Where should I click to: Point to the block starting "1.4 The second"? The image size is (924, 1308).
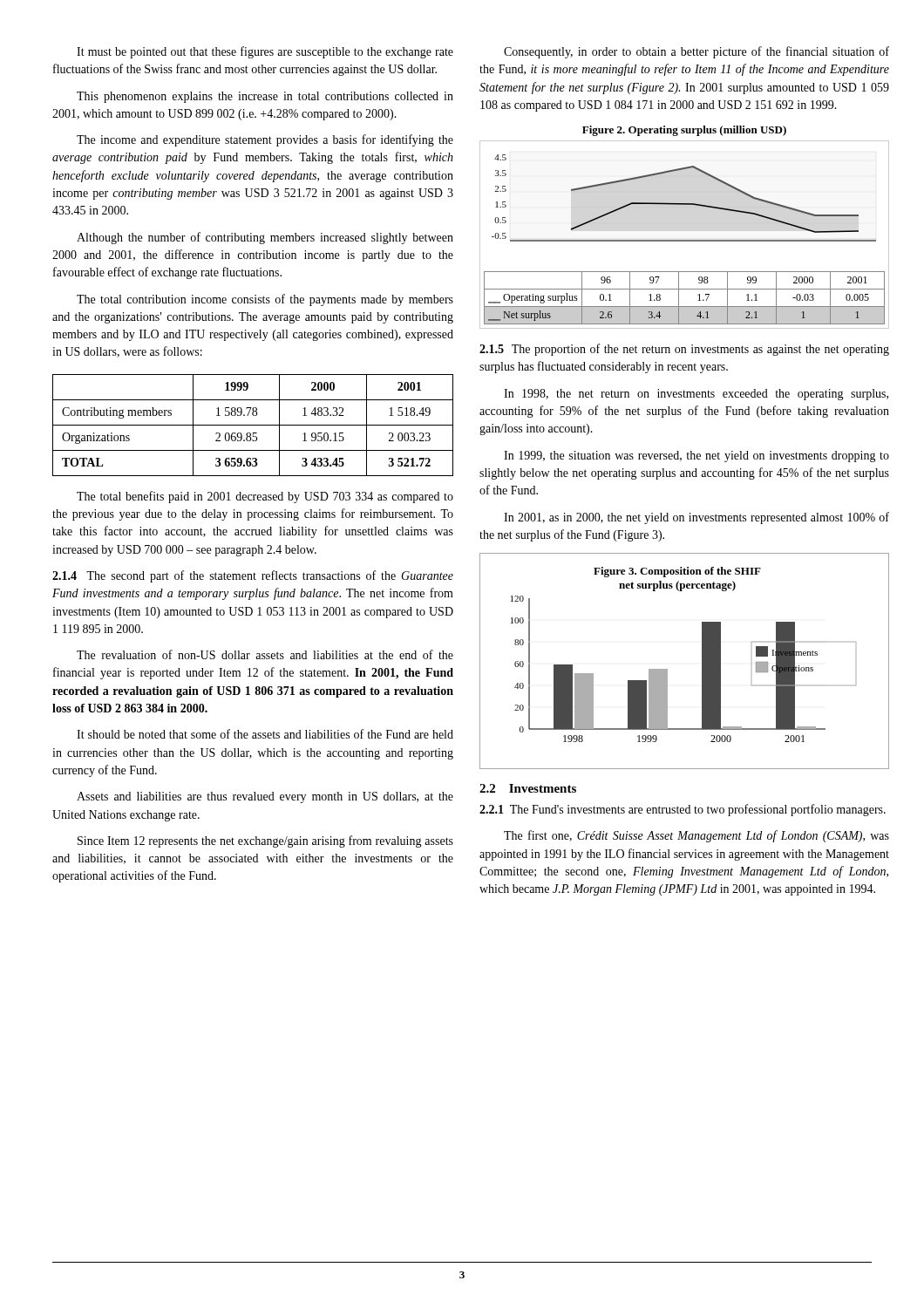click(x=253, y=603)
